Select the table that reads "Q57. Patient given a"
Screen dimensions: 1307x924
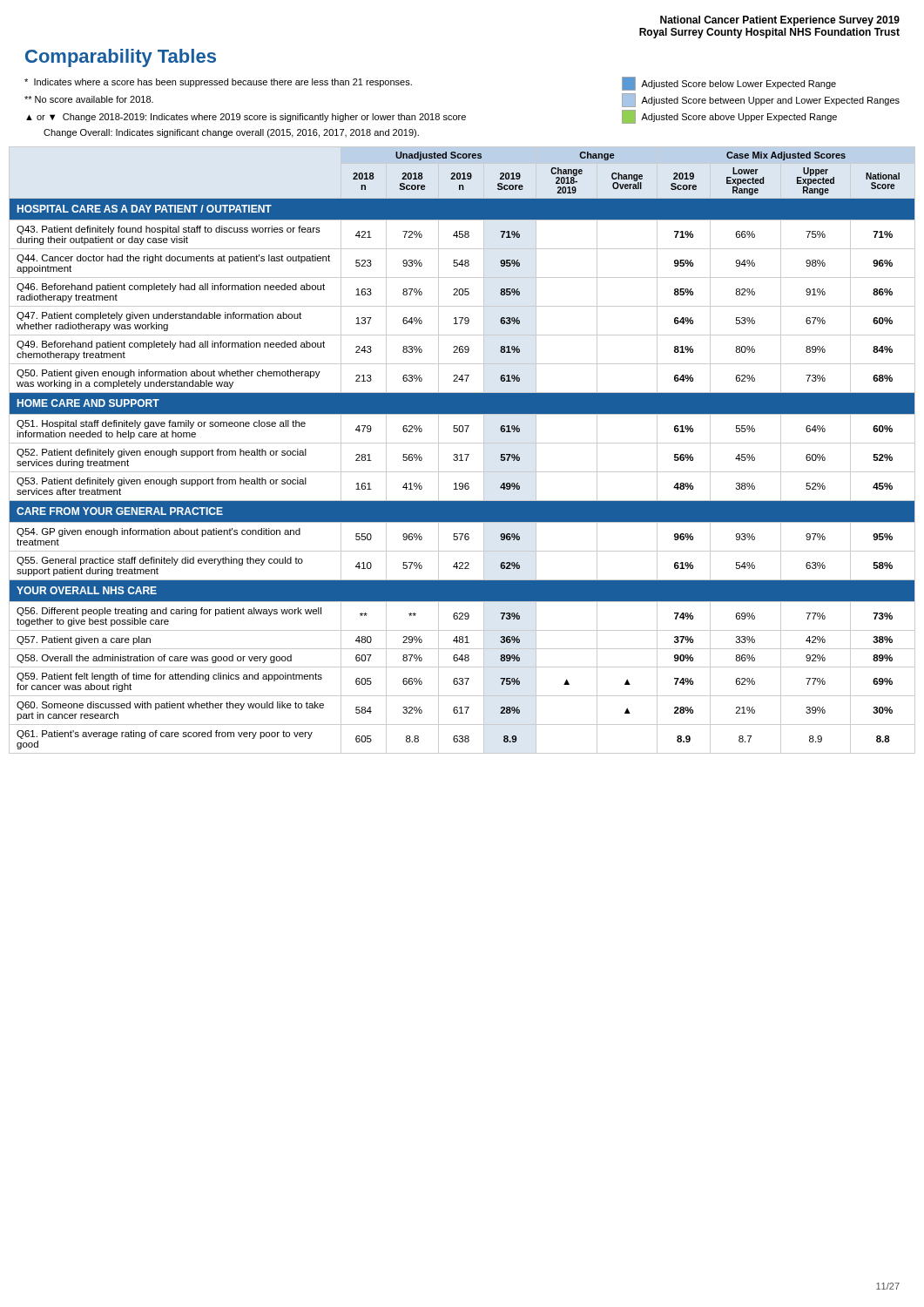coord(462,450)
